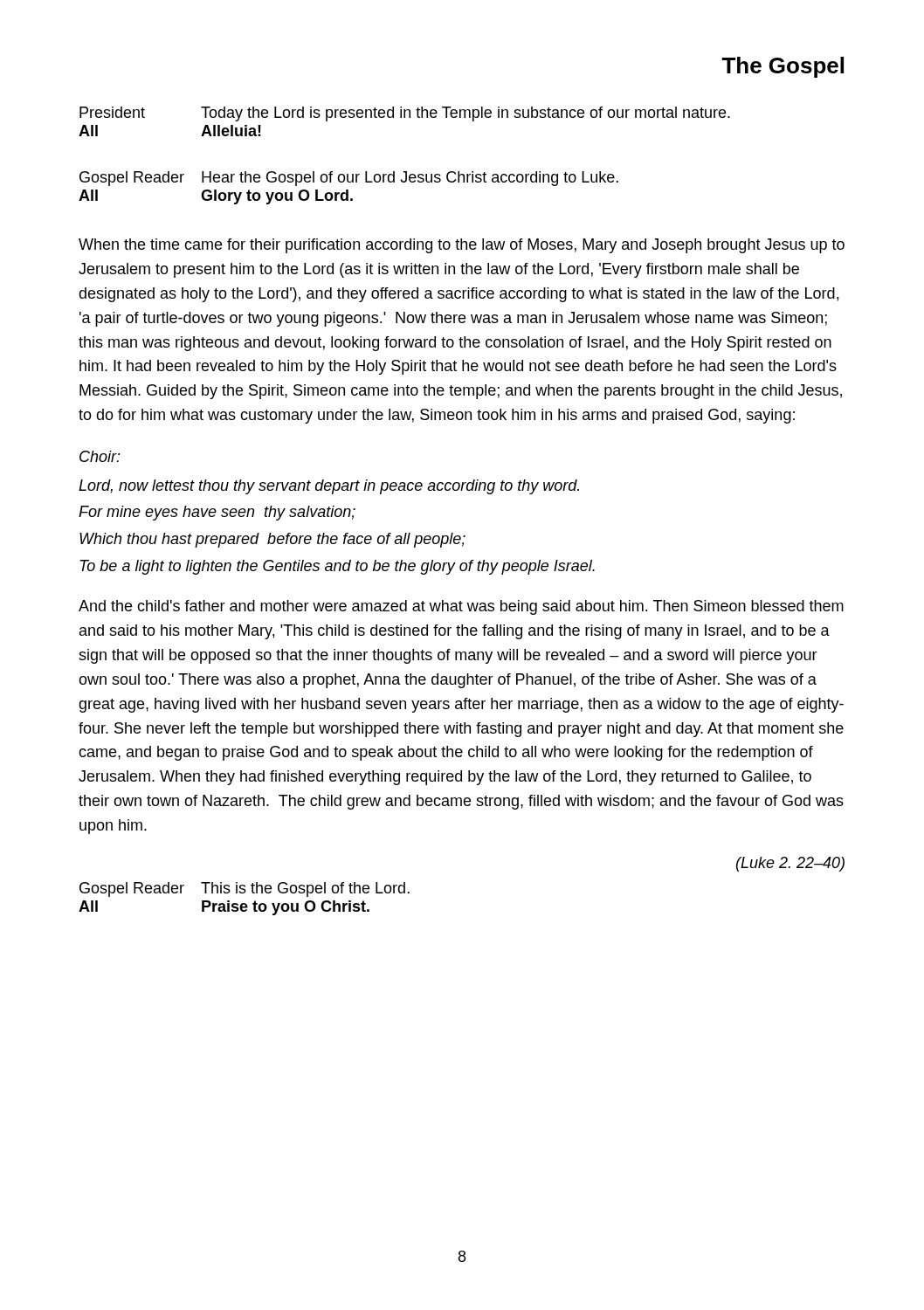Point to the passage starting "President Today the Lord is presented in"
Screen dimensions: 1310x924
pyautogui.click(x=462, y=122)
